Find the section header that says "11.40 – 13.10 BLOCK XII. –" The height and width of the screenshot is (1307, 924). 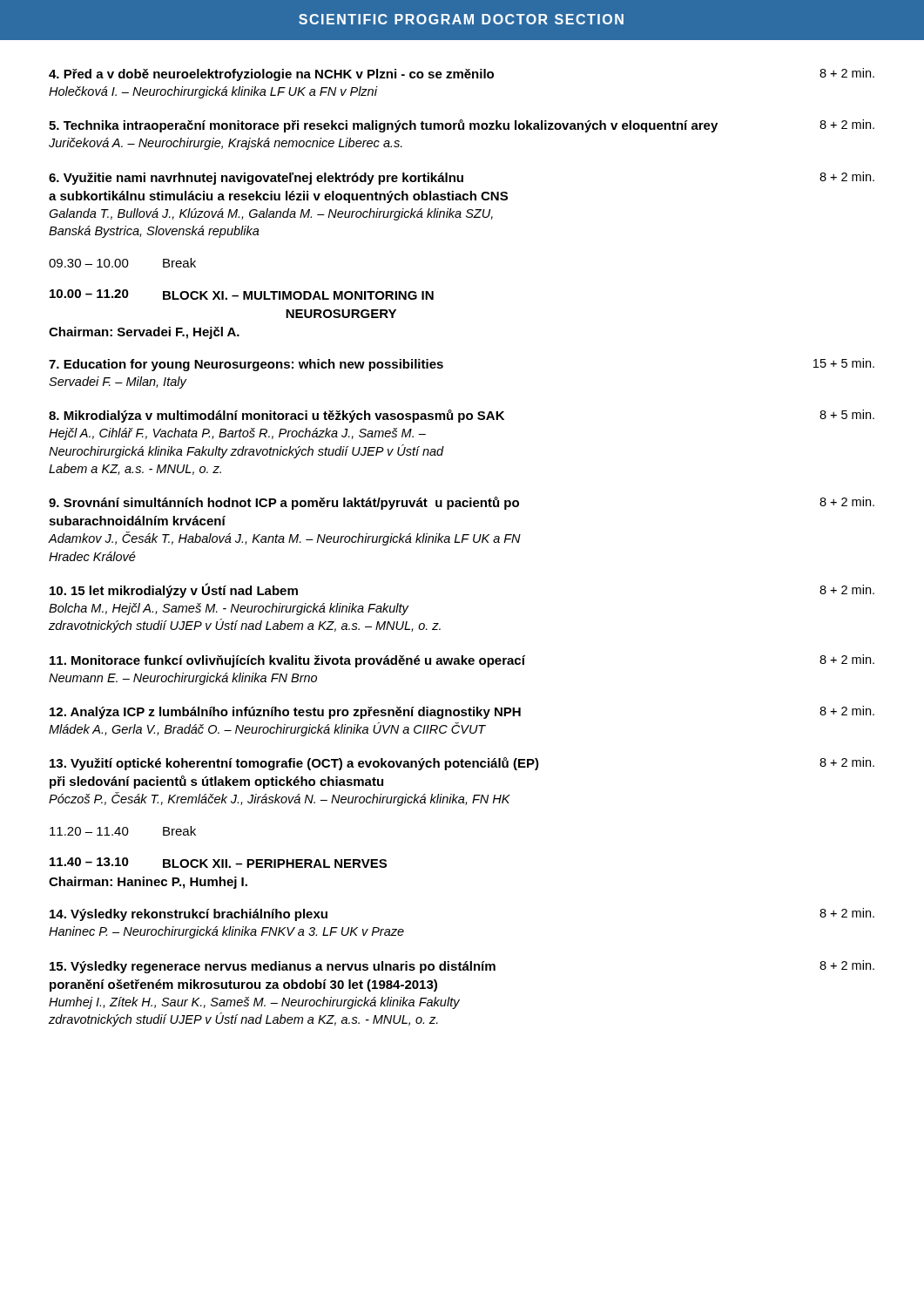pos(218,863)
